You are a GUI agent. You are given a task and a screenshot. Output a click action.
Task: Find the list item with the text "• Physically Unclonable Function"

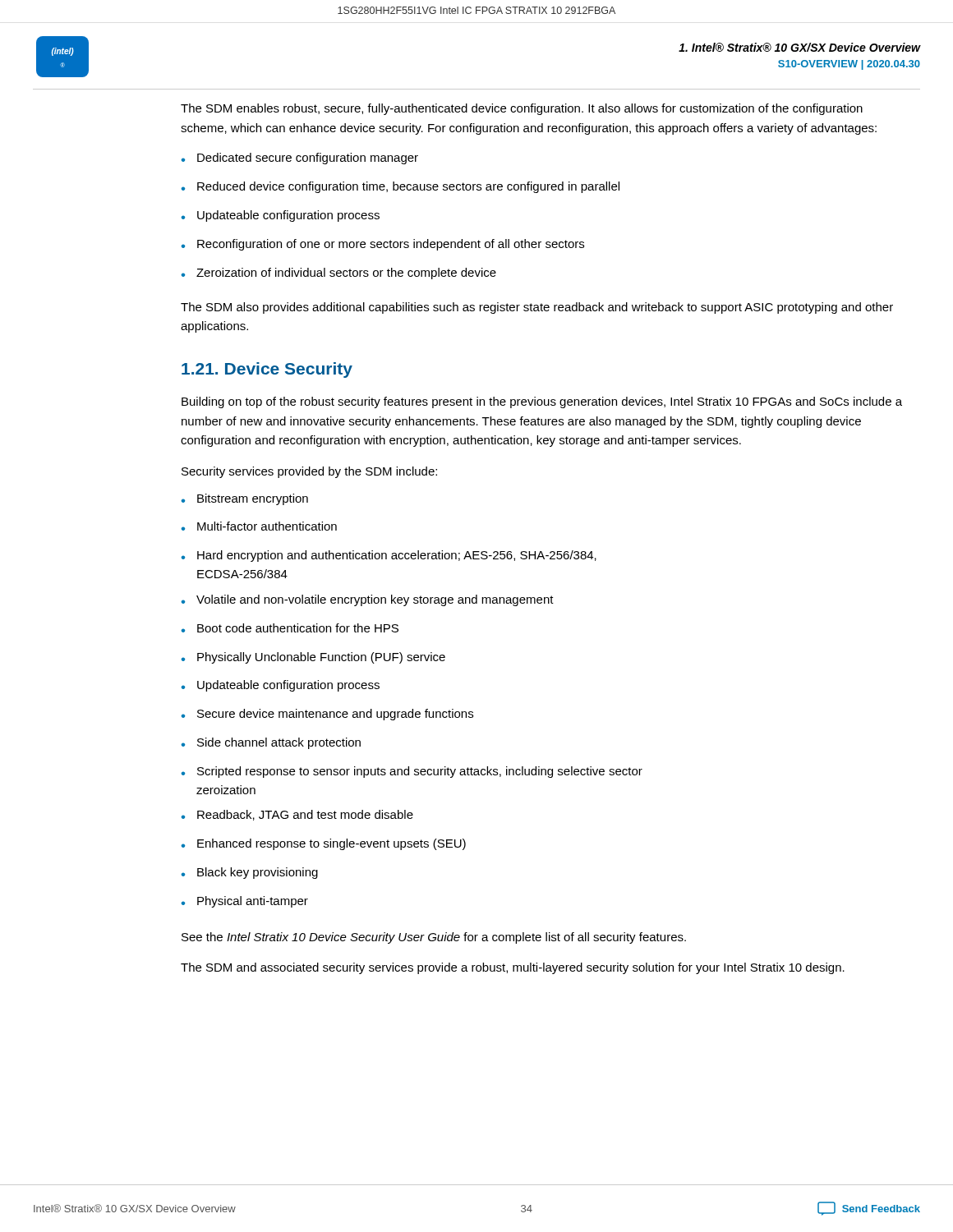click(x=313, y=659)
